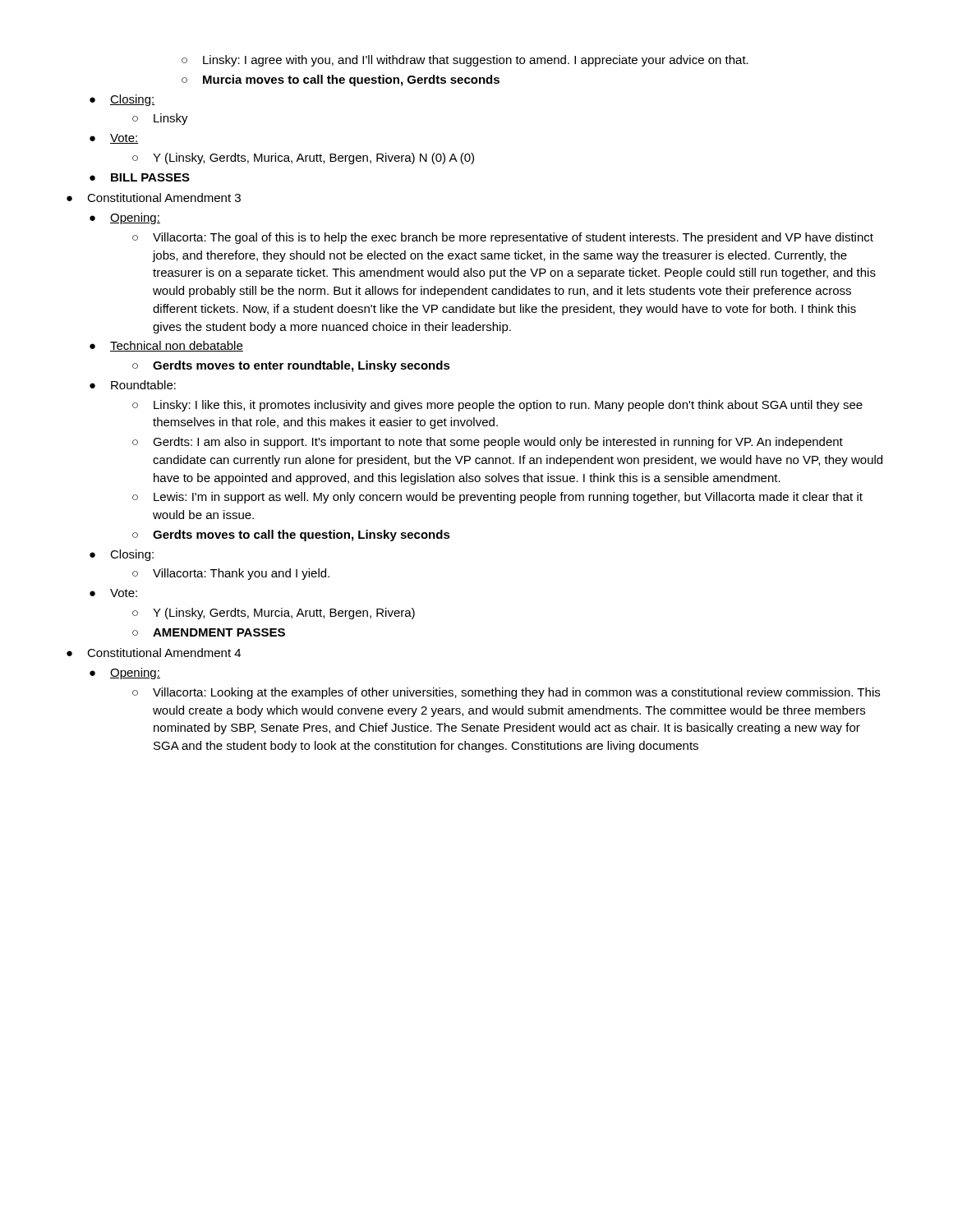This screenshot has height=1232, width=953.
Task: Point to the passage starting "● BILL PASSES"
Action: tap(140, 177)
